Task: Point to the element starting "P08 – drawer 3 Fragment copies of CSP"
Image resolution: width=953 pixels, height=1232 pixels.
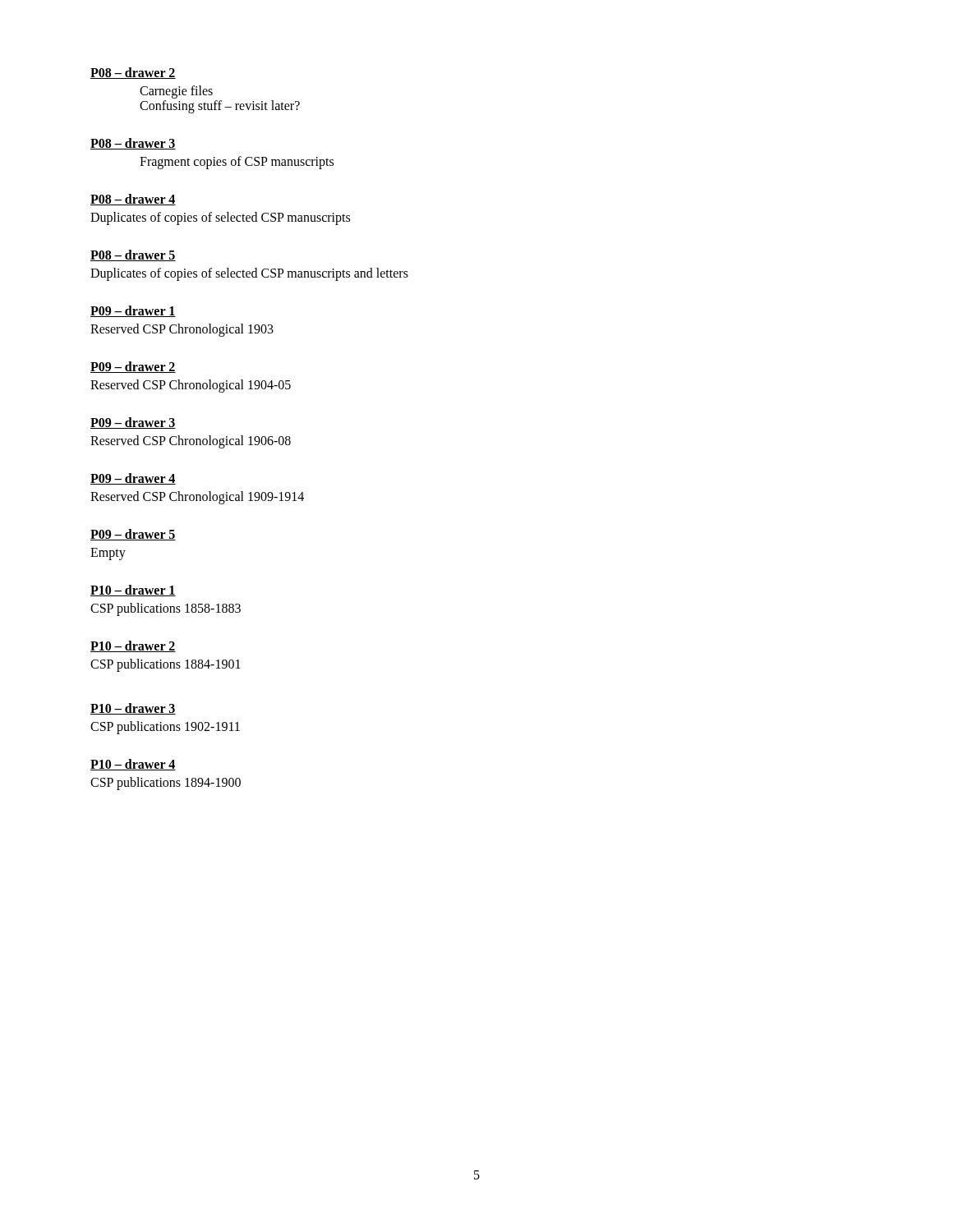Action: click(x=133, y=144)
